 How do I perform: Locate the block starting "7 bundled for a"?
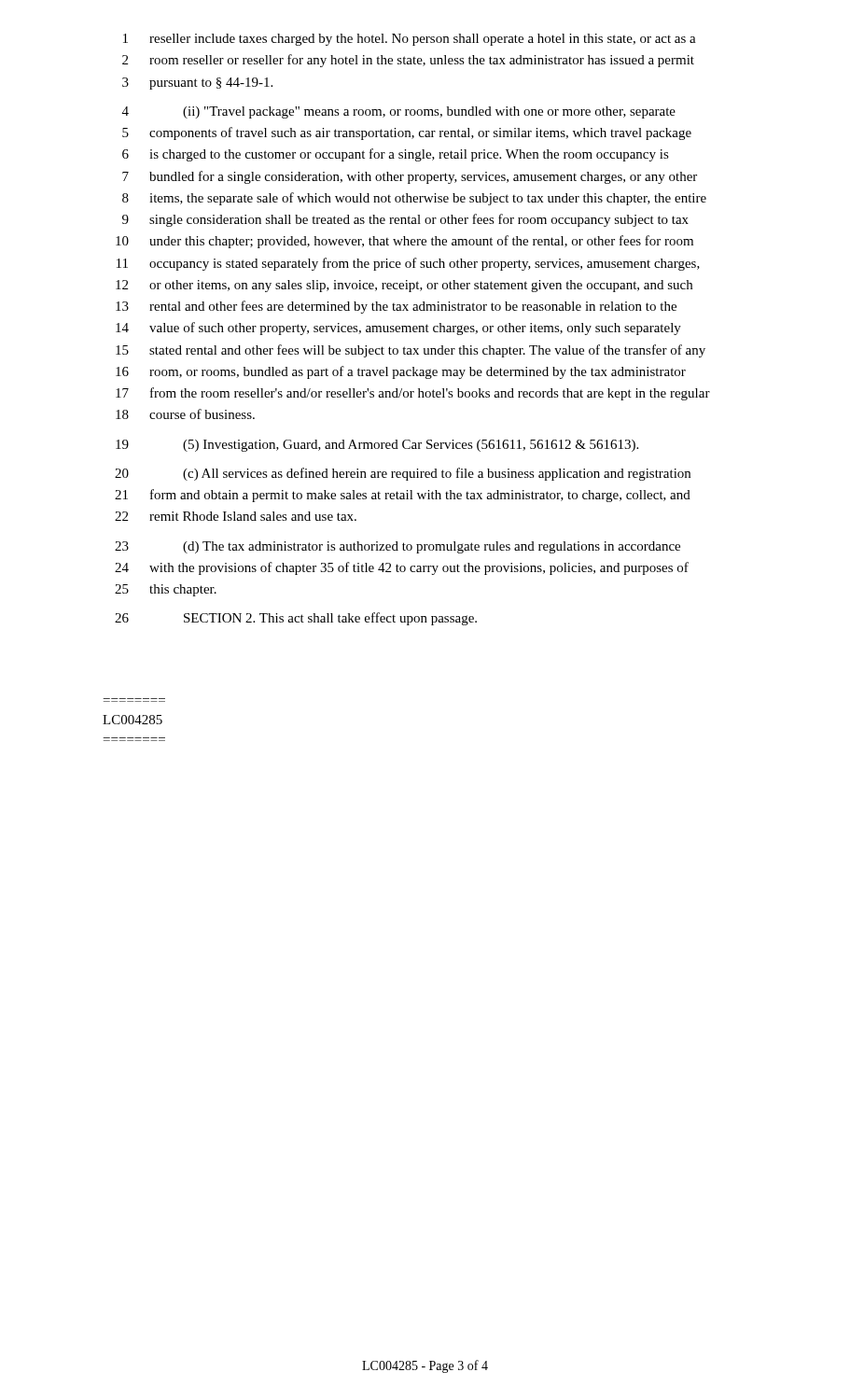click(x=443, y=176)
